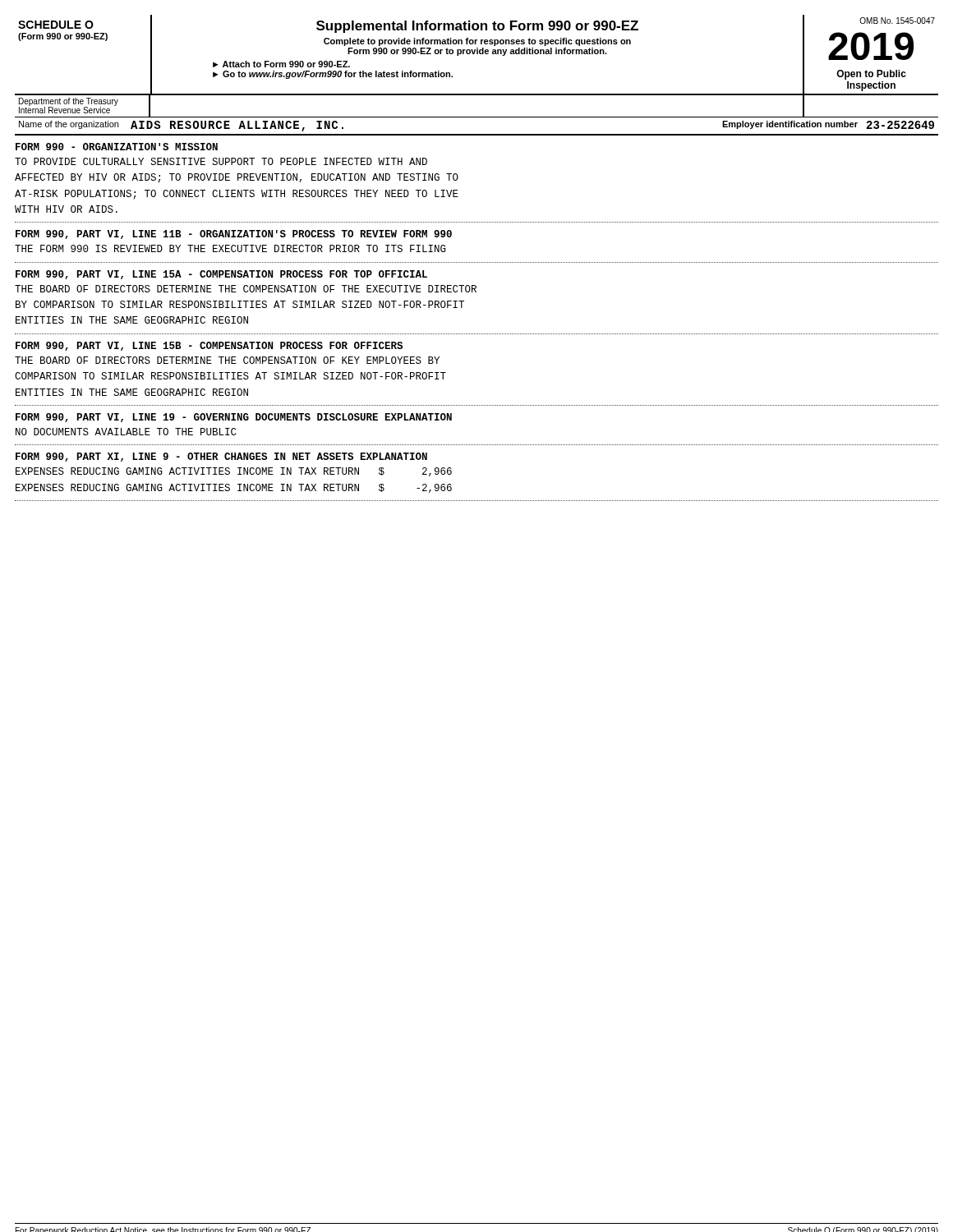Click on the text block with the text "EXPENSES REDUCING GAMING ACTIVITIES"
This screenshot has height=1232, width=953.
pyautogui.click(x=234, y=472)
